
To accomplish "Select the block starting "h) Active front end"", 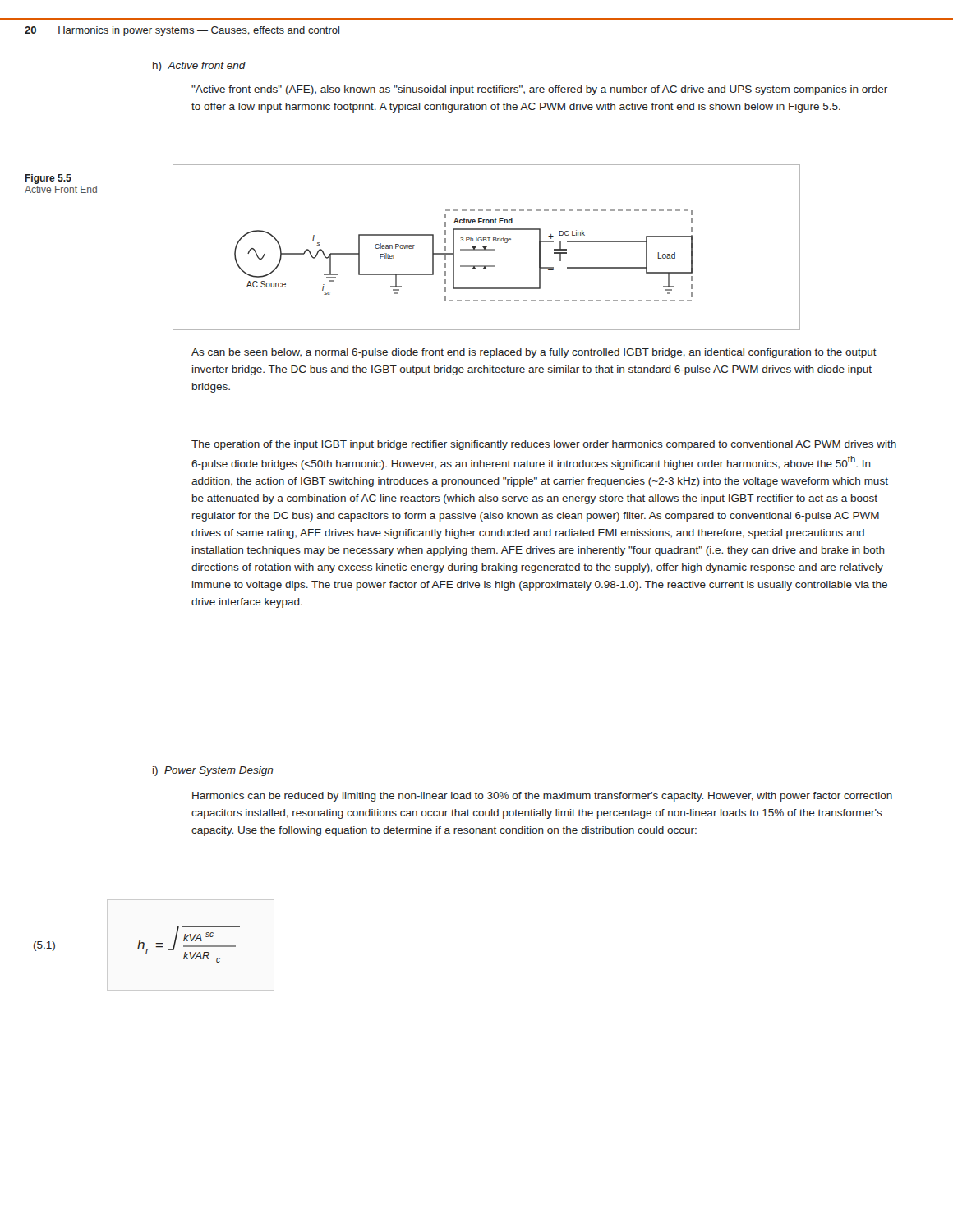I will [x=199, y=65].
